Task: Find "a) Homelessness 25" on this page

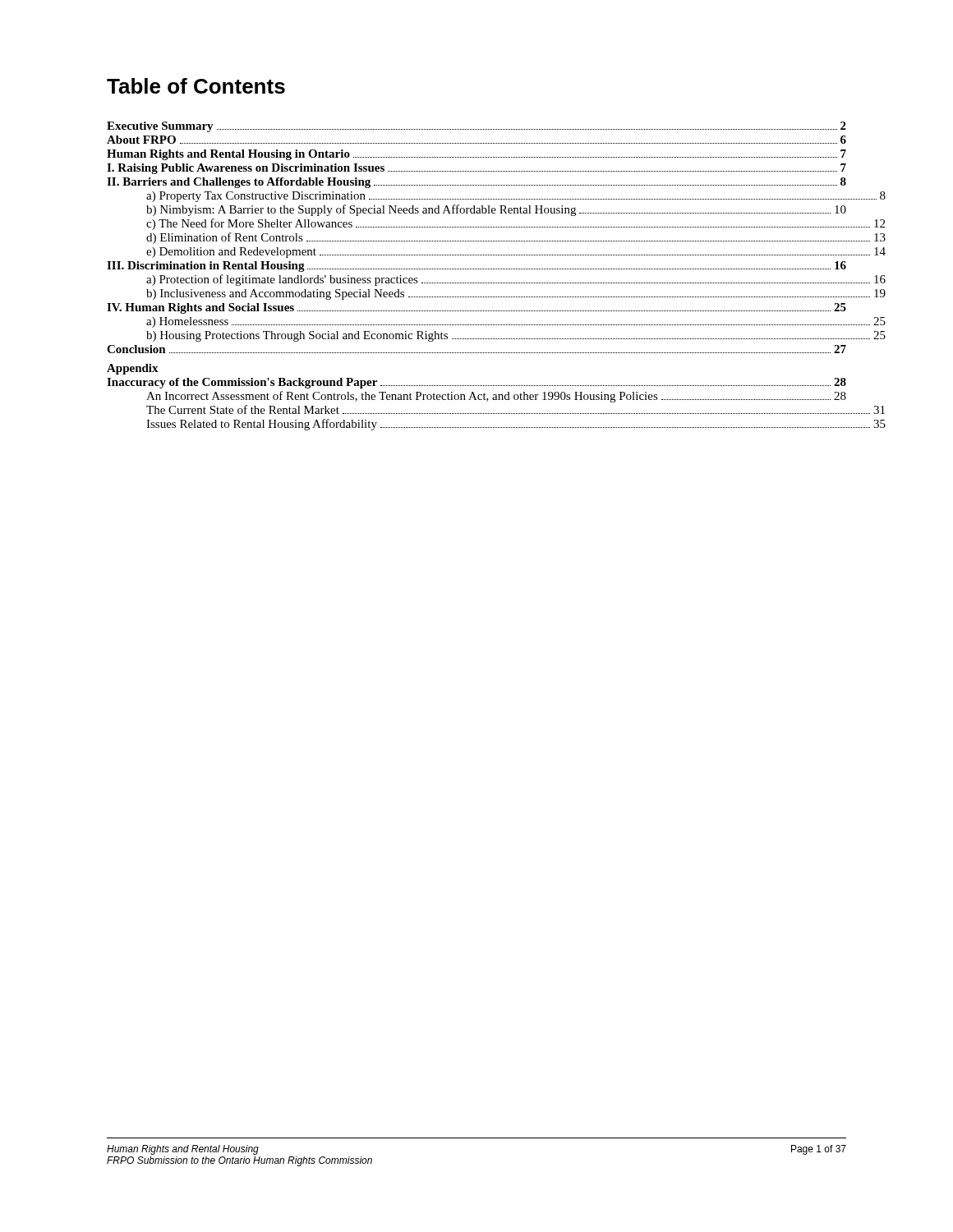Action: coord(476,322)
